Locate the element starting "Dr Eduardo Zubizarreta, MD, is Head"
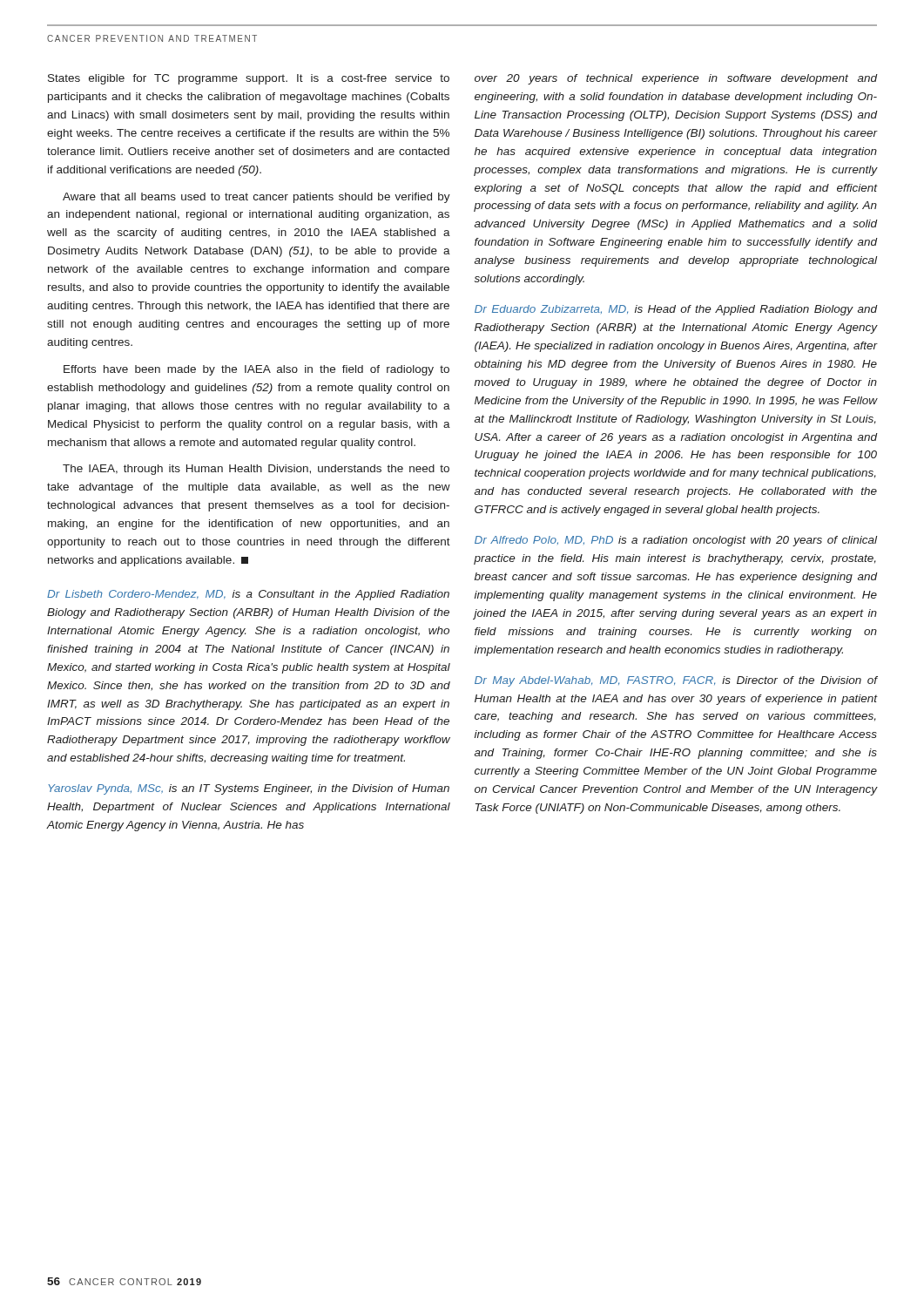This screenshot has width=924, height=1307. point(676,409)
